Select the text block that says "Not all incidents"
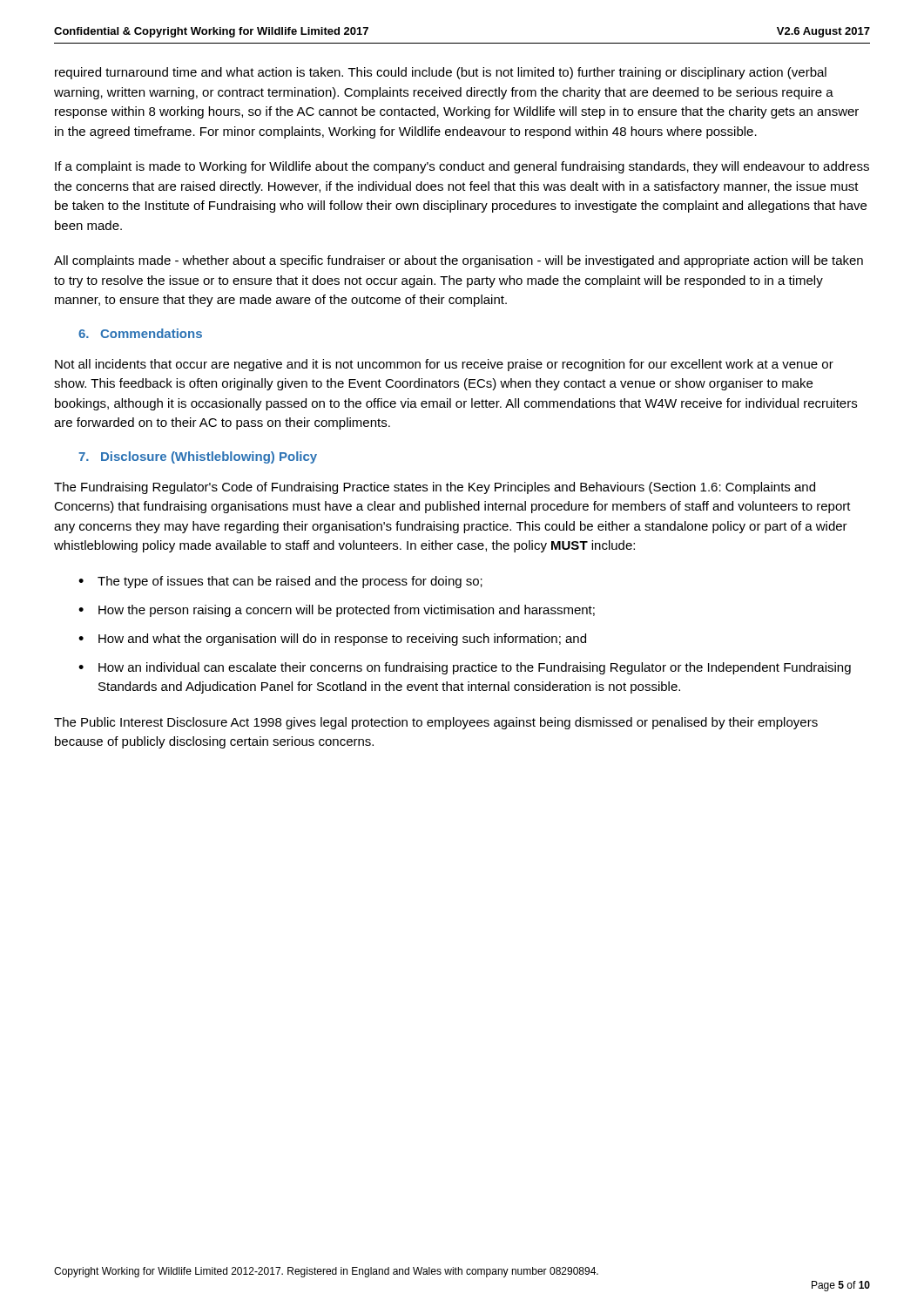Screen dimensions: 1307x924 point(456,393)
